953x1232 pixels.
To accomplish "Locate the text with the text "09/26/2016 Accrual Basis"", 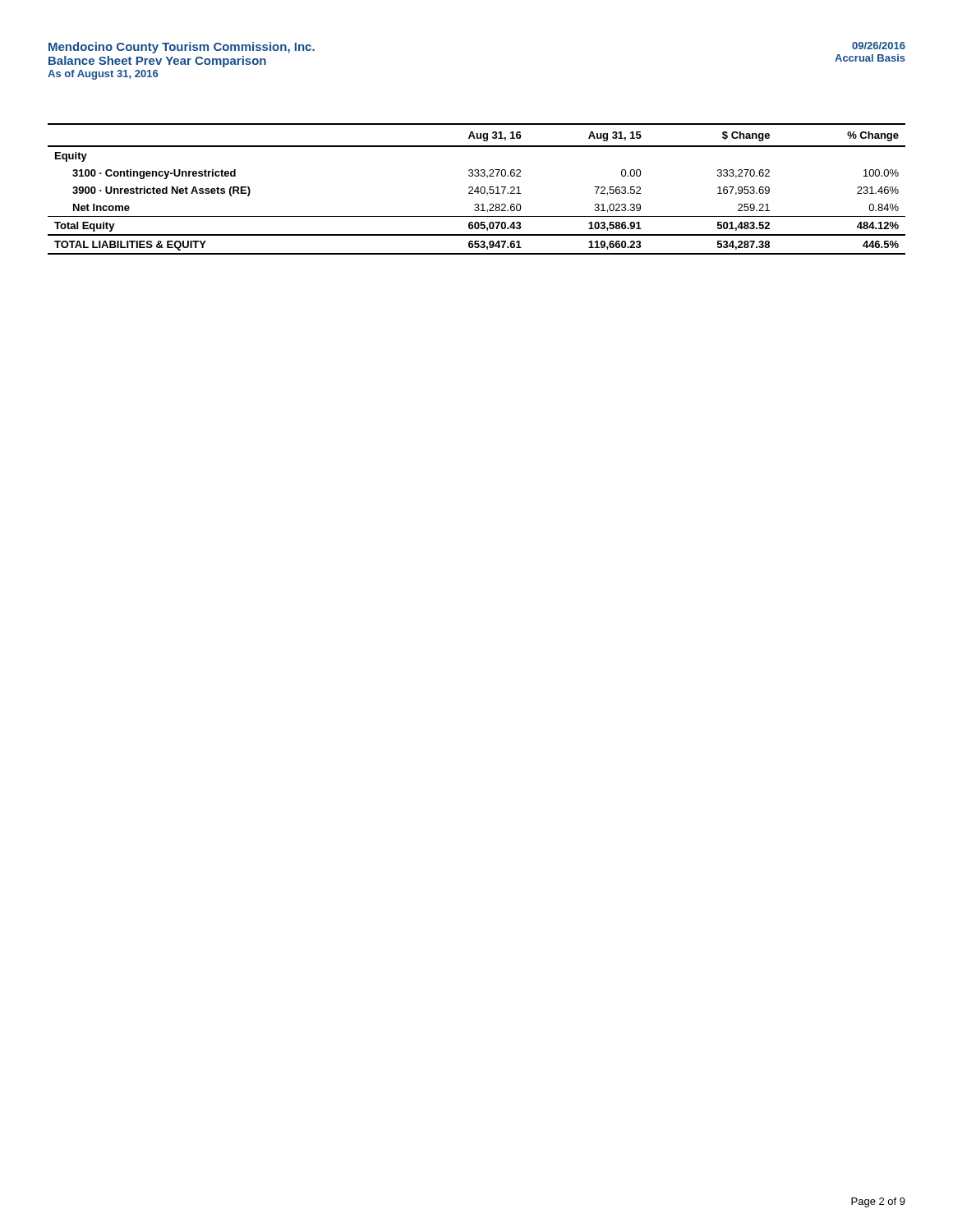I will 870,52.
